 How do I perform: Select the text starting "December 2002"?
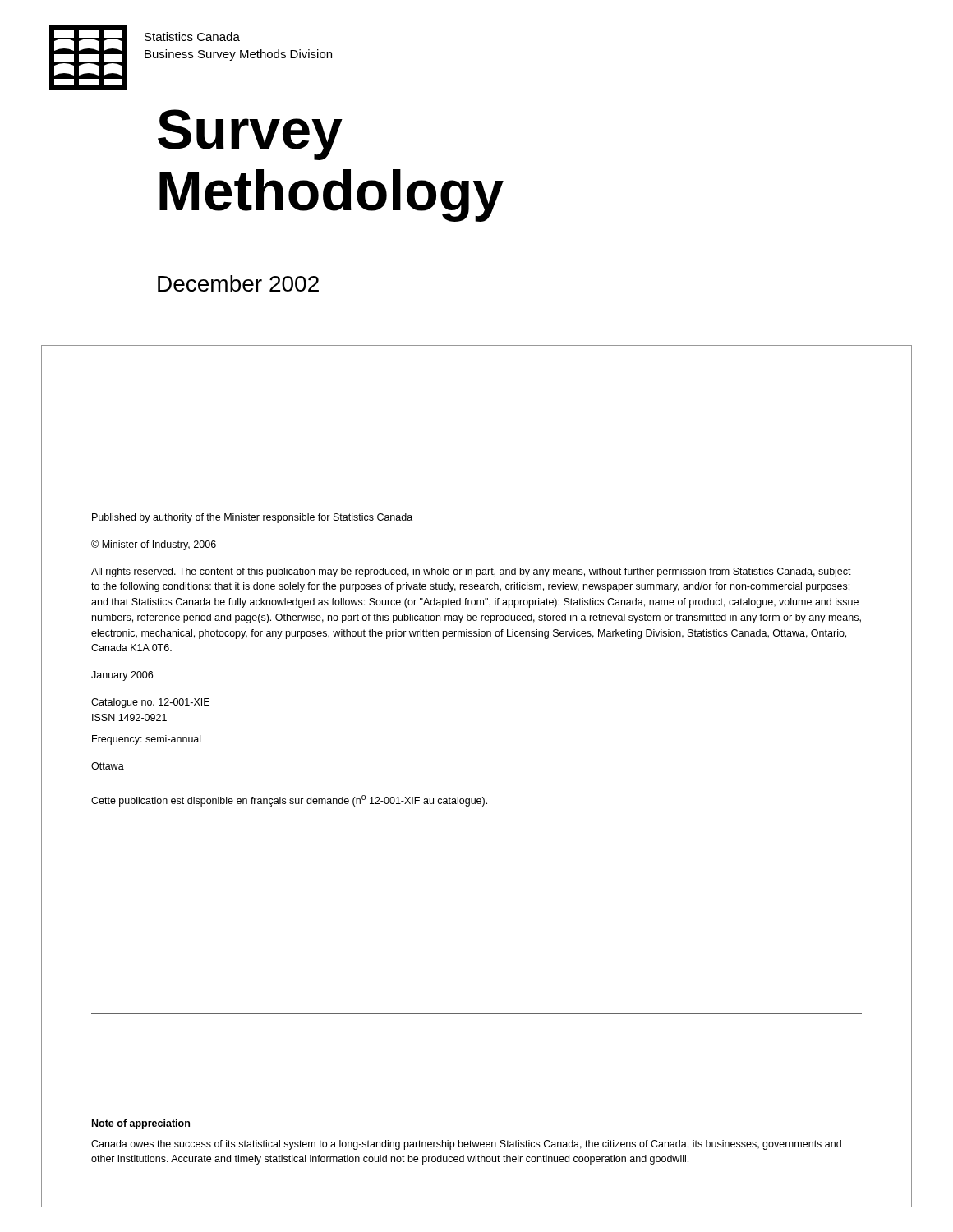click(238, 284)
